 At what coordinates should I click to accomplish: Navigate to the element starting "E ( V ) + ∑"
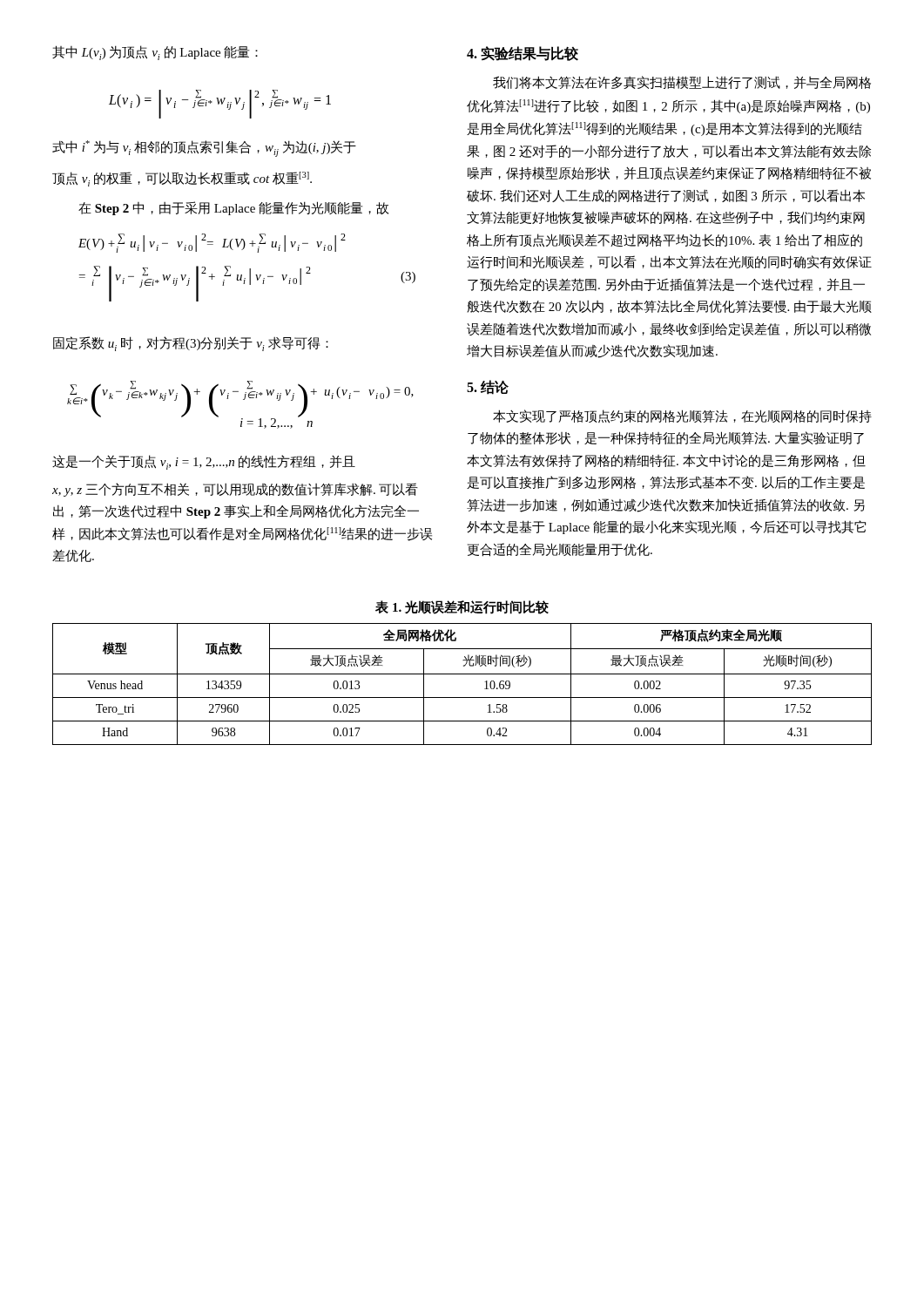click(x=248, y=276)
